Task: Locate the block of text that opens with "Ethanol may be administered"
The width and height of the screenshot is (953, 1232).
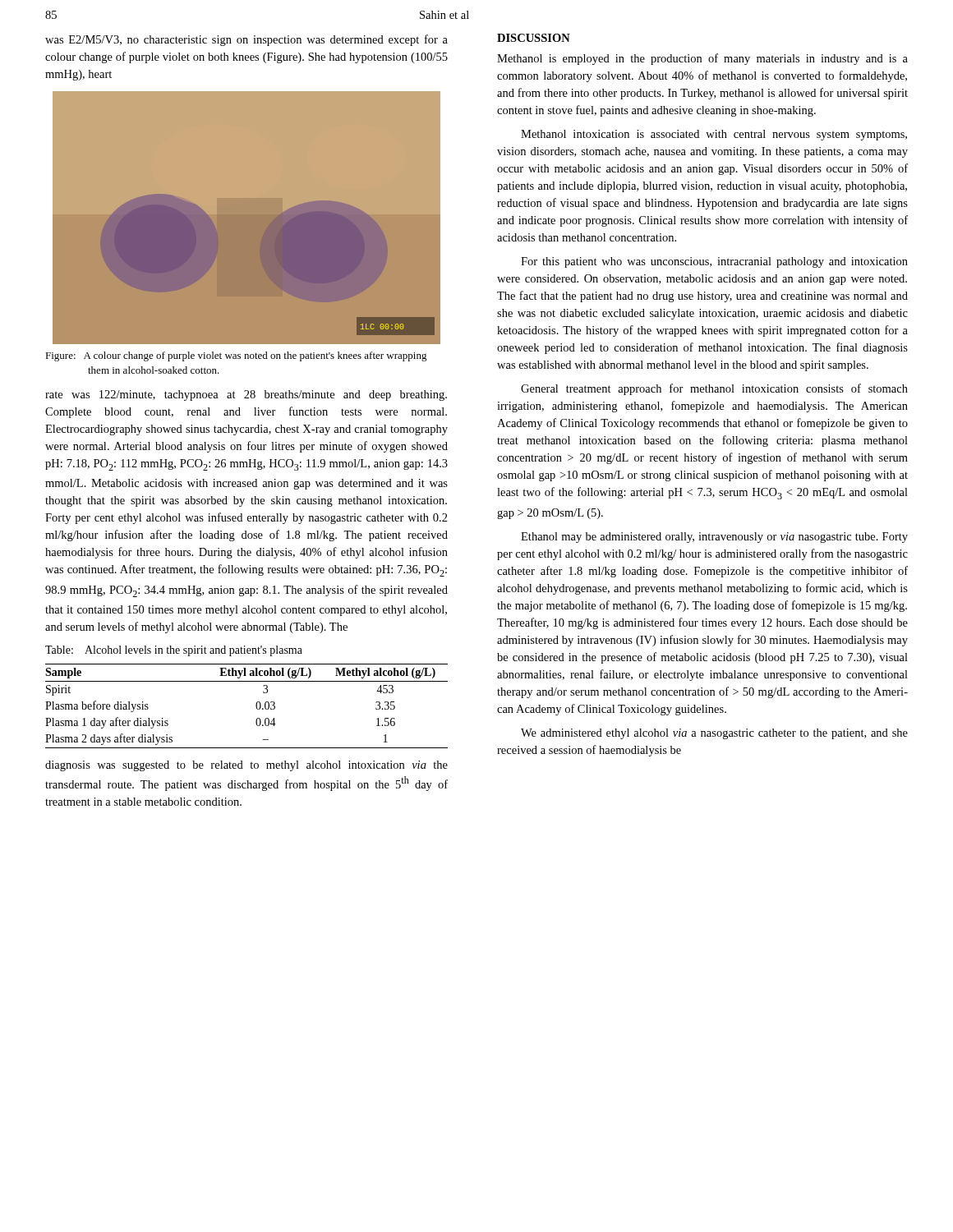Action: (x=702, y=623)
